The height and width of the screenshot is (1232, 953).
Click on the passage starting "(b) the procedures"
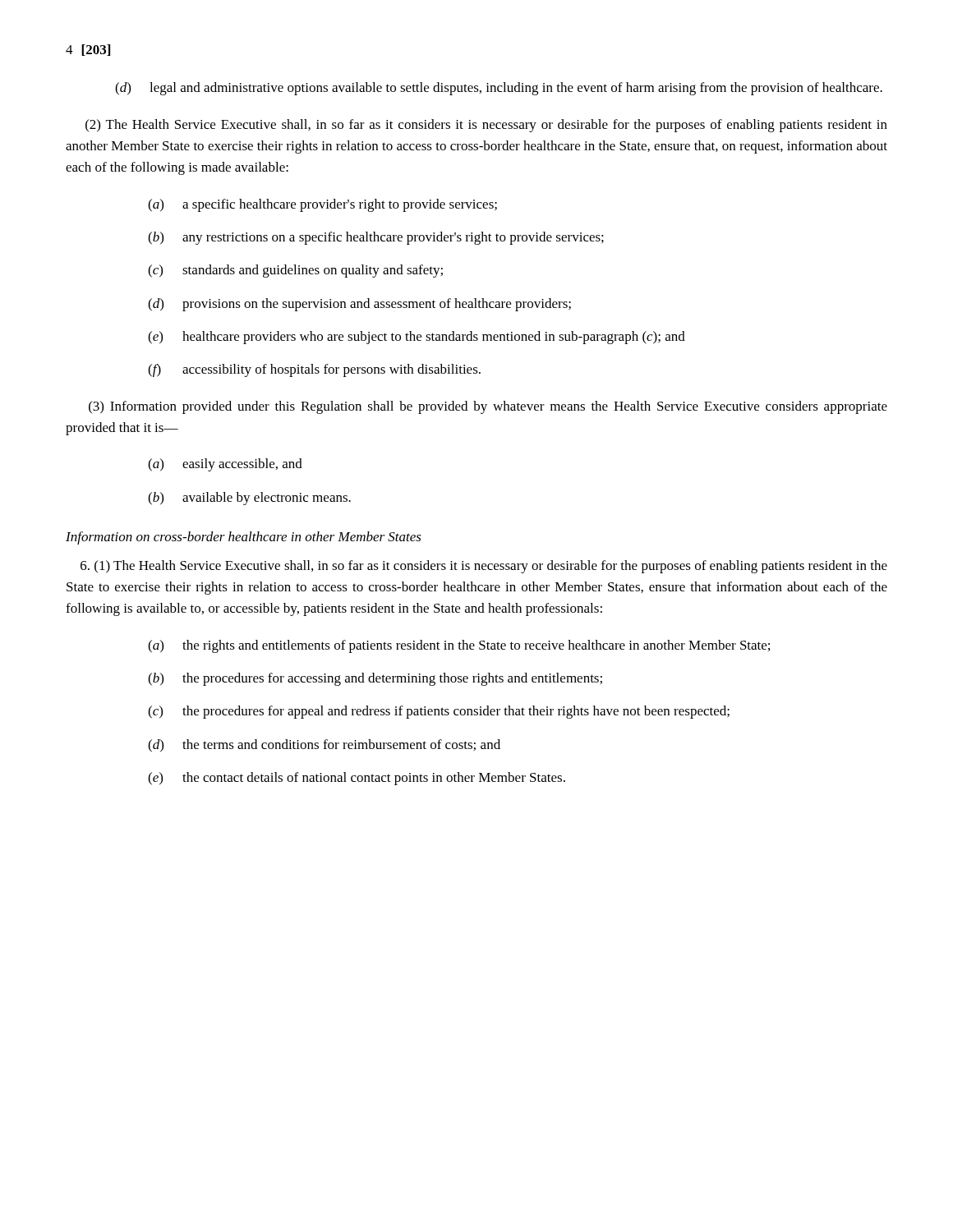pos(476,678)
